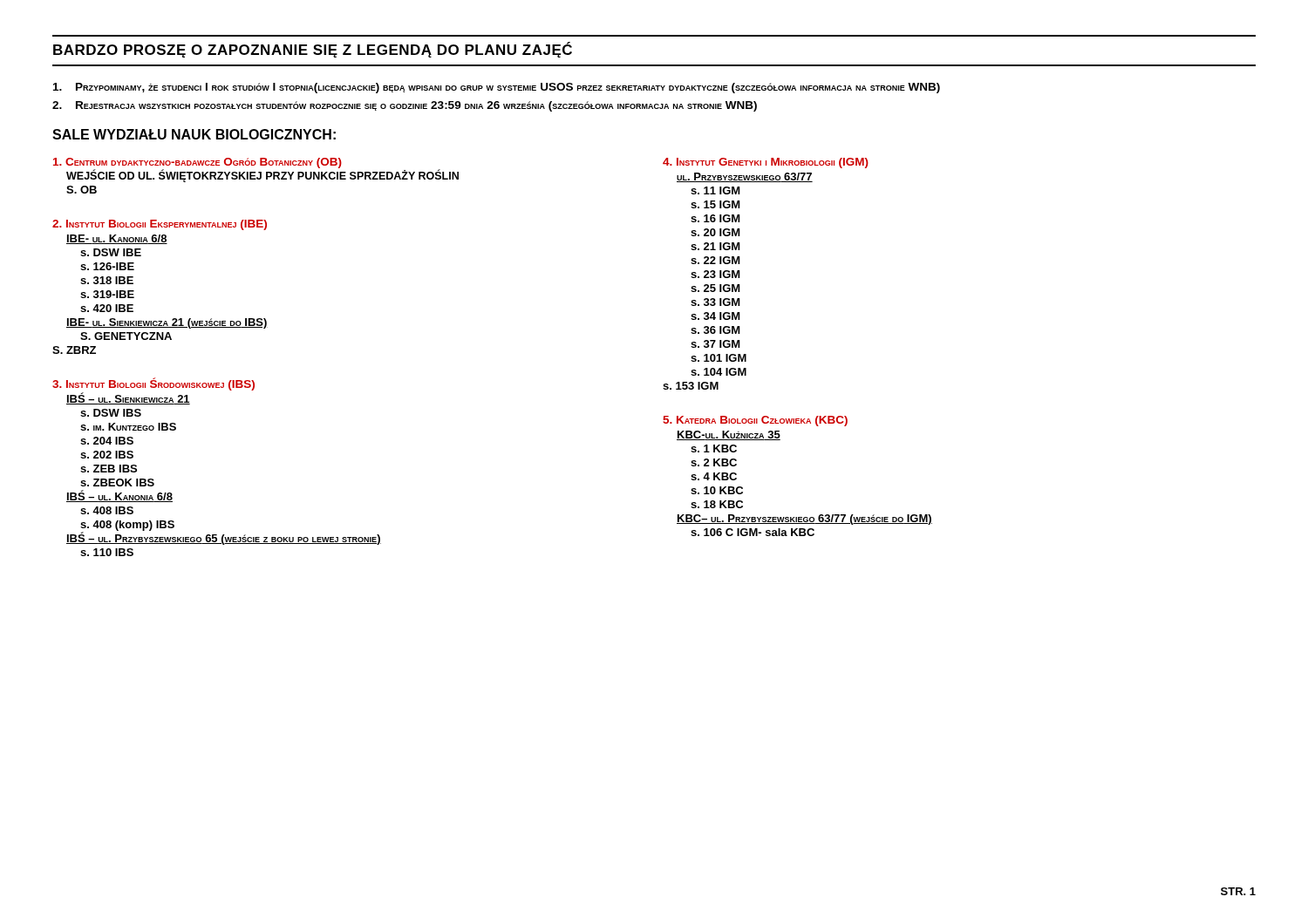Image resolution: width=1308 pixels, height=924 pixels.
Task: Where is the title that starts "BARDZO PROSZĘ O ZAPOZNANIE SIĘ Z"?
Action: [313, 50]
